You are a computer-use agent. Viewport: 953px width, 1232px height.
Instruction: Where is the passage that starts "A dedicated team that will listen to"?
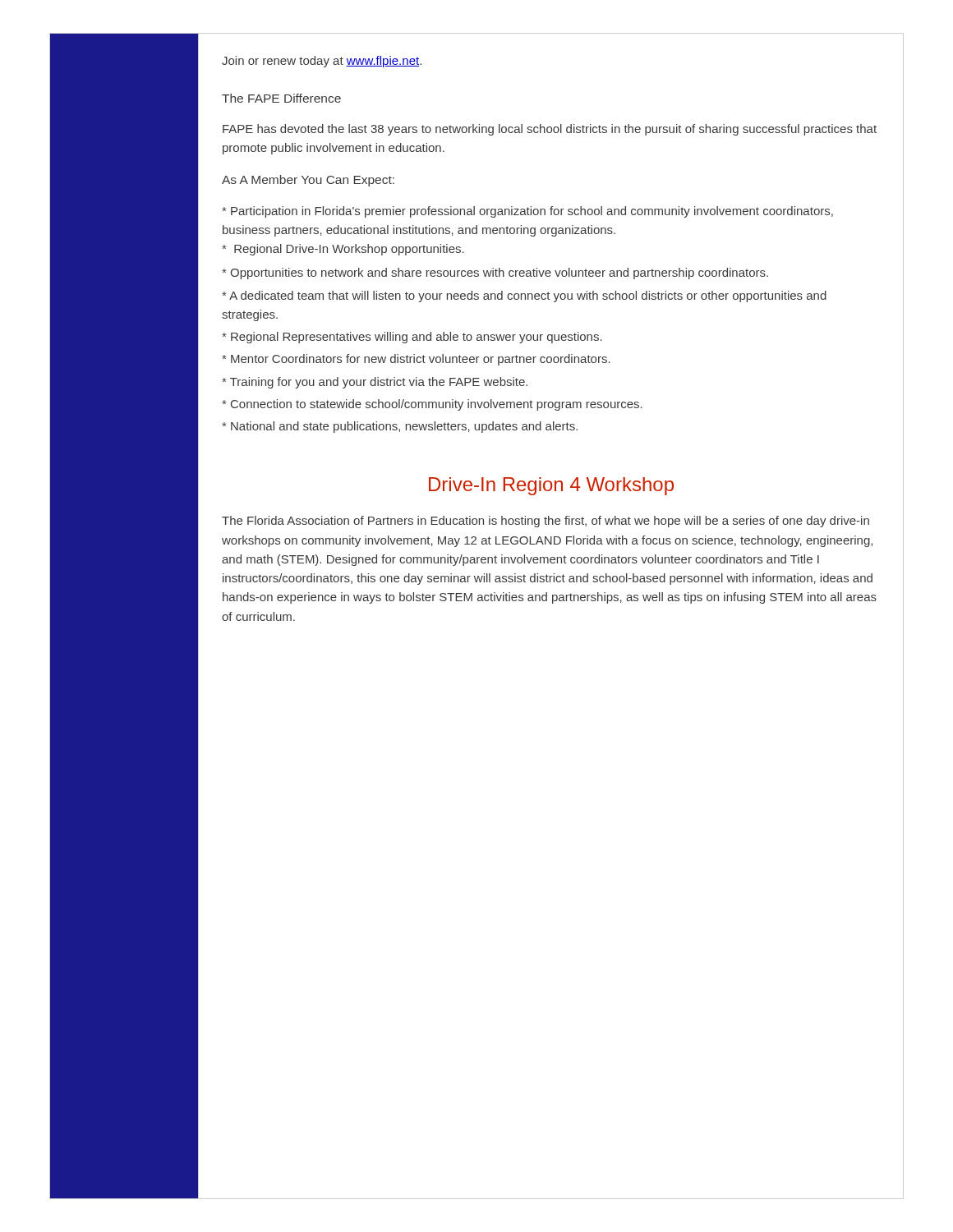[524, 304]
